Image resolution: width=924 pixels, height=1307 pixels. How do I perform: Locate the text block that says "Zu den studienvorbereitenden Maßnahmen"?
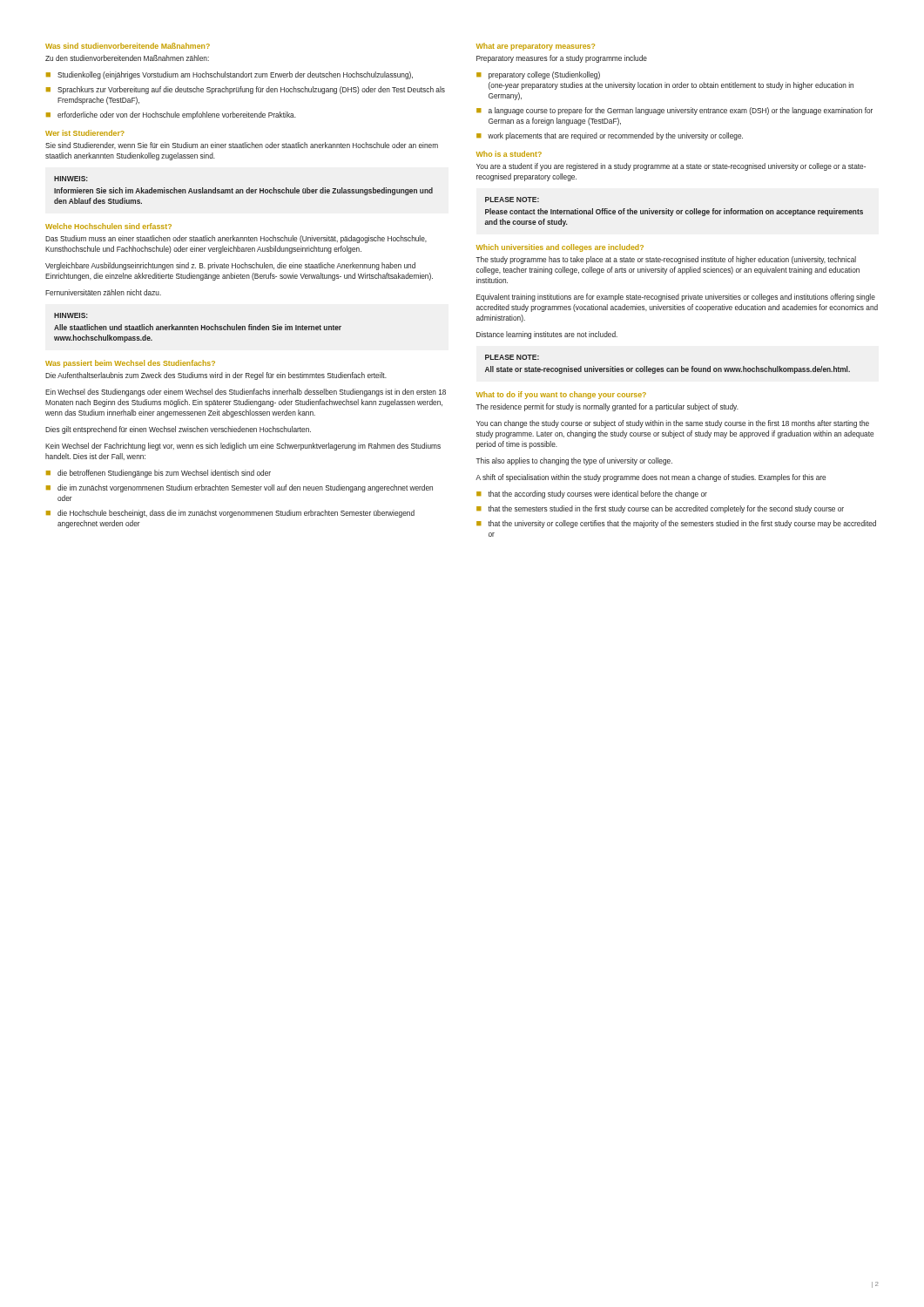[x=127, y=58]
